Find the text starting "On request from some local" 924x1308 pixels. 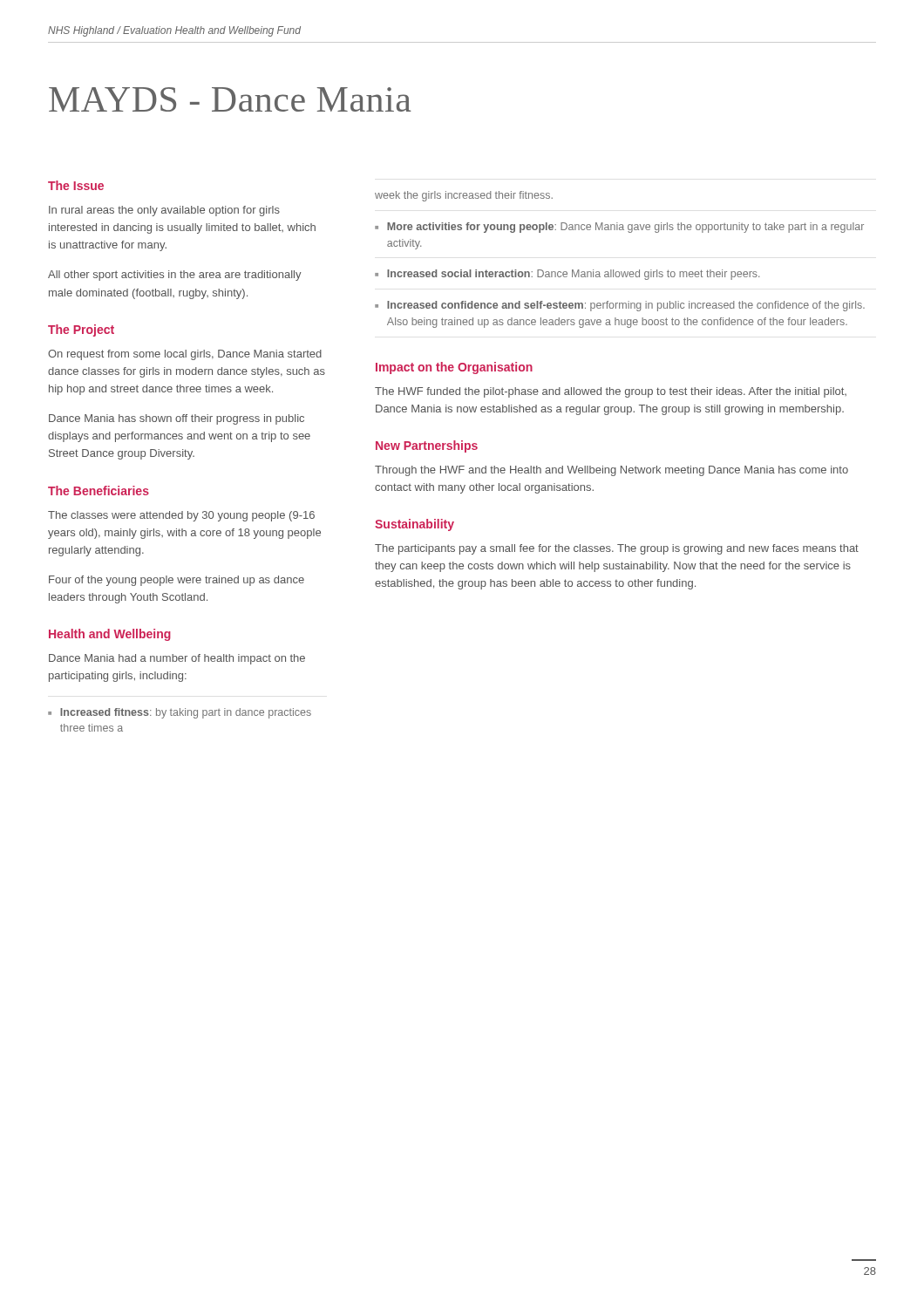pos(187,371)
